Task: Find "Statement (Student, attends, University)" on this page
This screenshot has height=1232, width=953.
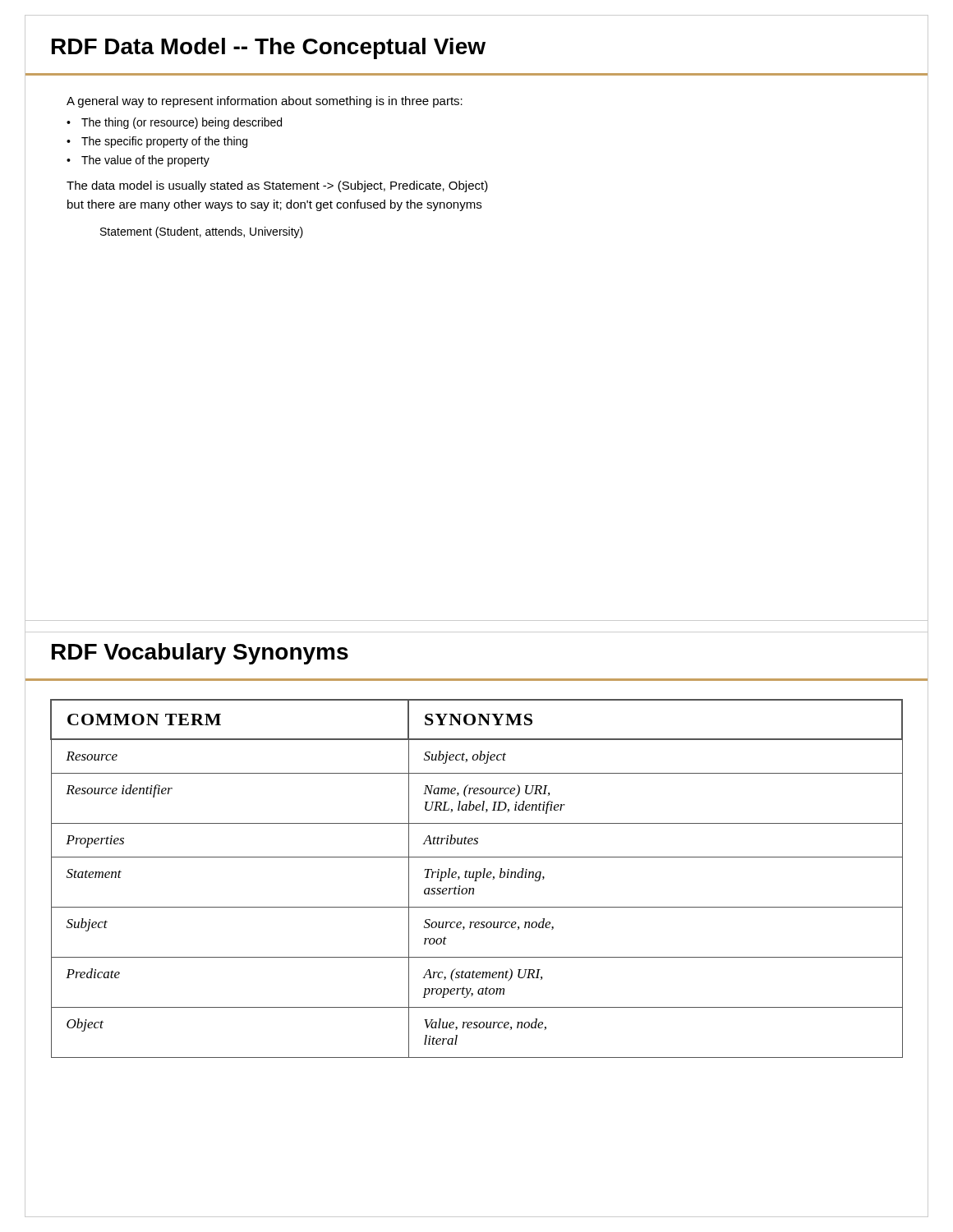Action: click(x=201, y=232)
